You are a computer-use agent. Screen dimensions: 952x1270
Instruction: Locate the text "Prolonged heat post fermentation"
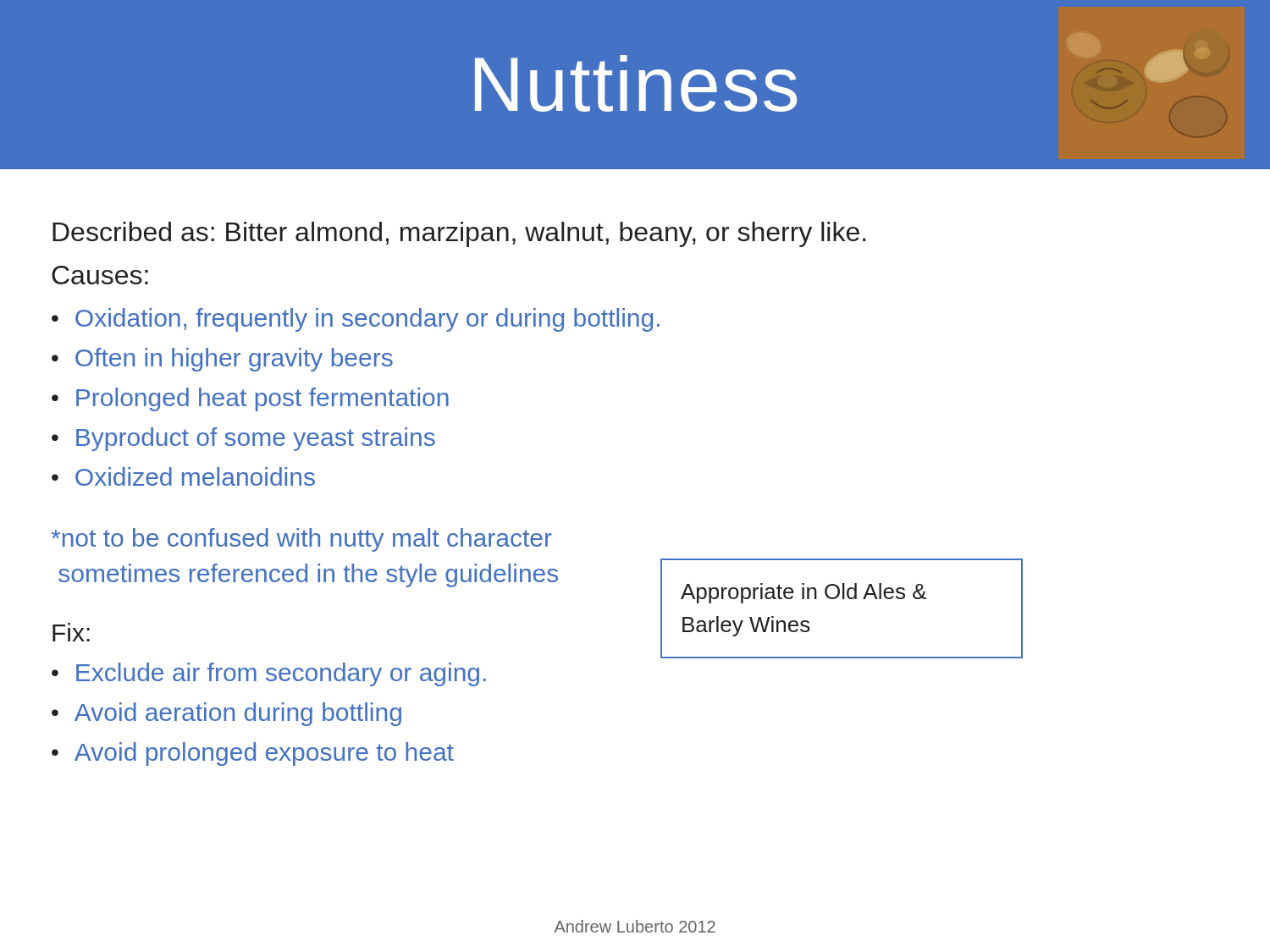pyautogui.click(x=262, y=397)
